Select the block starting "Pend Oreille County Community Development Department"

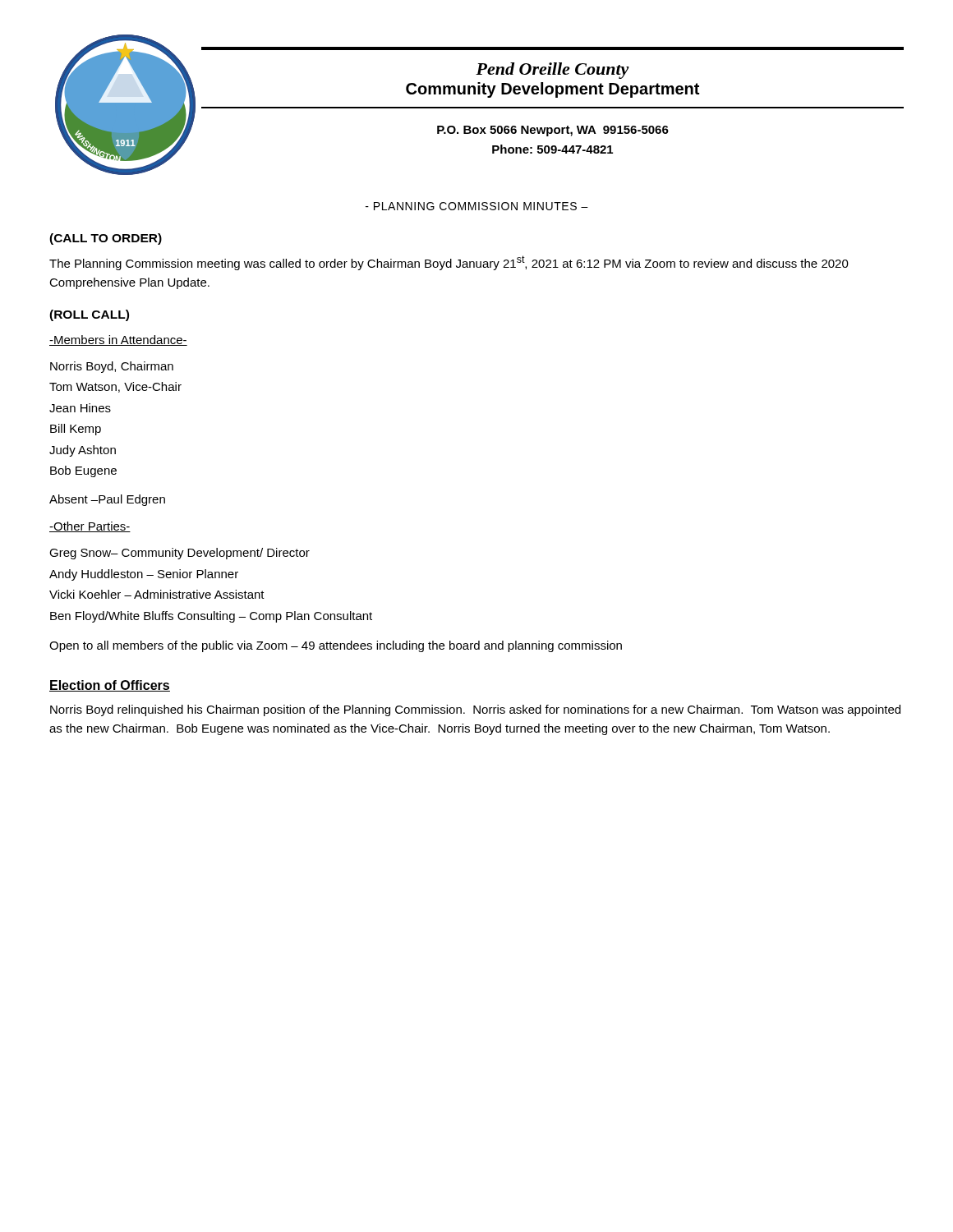tap(553, 78)
